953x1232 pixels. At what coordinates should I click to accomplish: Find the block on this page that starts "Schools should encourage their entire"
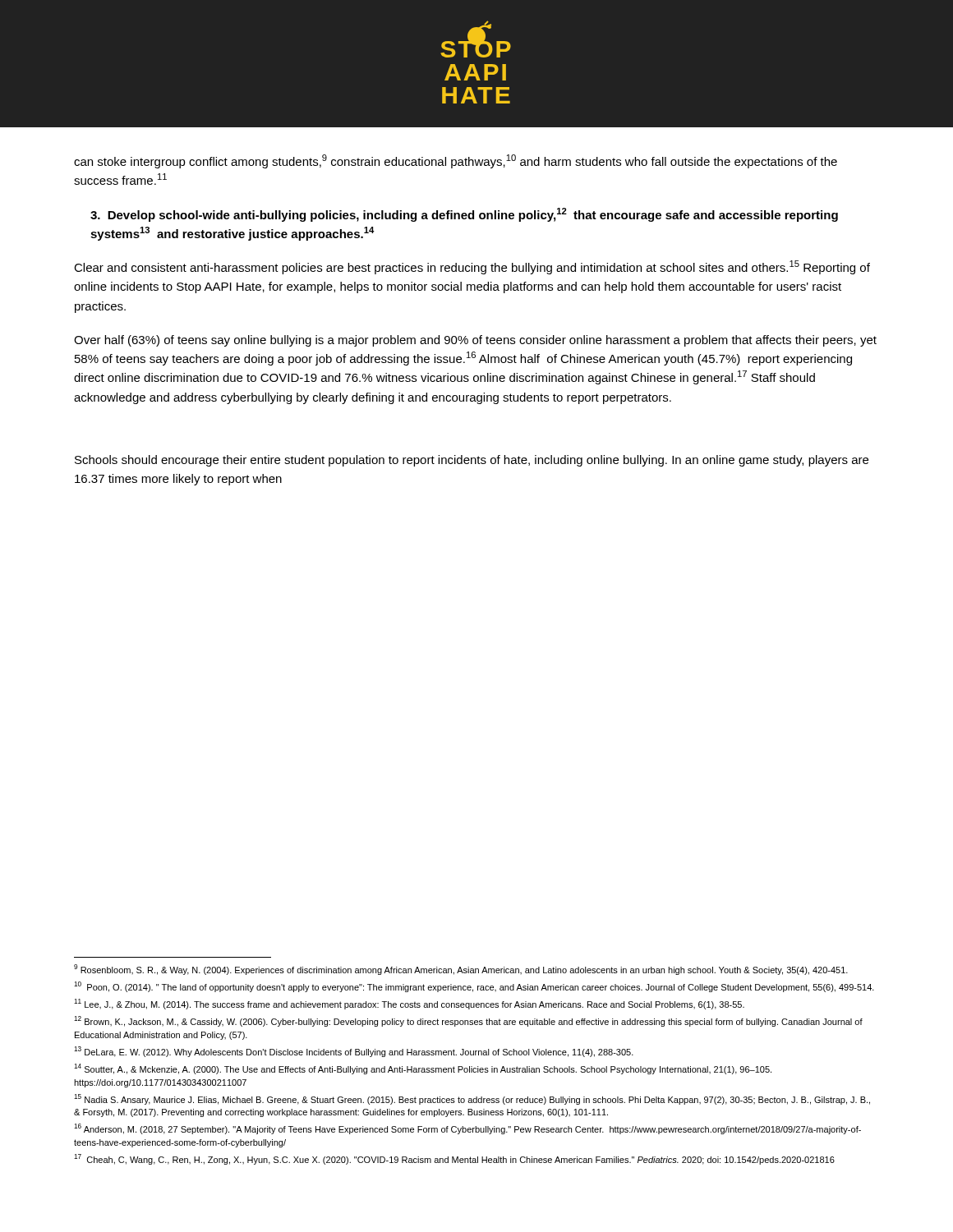pos(471,469)
